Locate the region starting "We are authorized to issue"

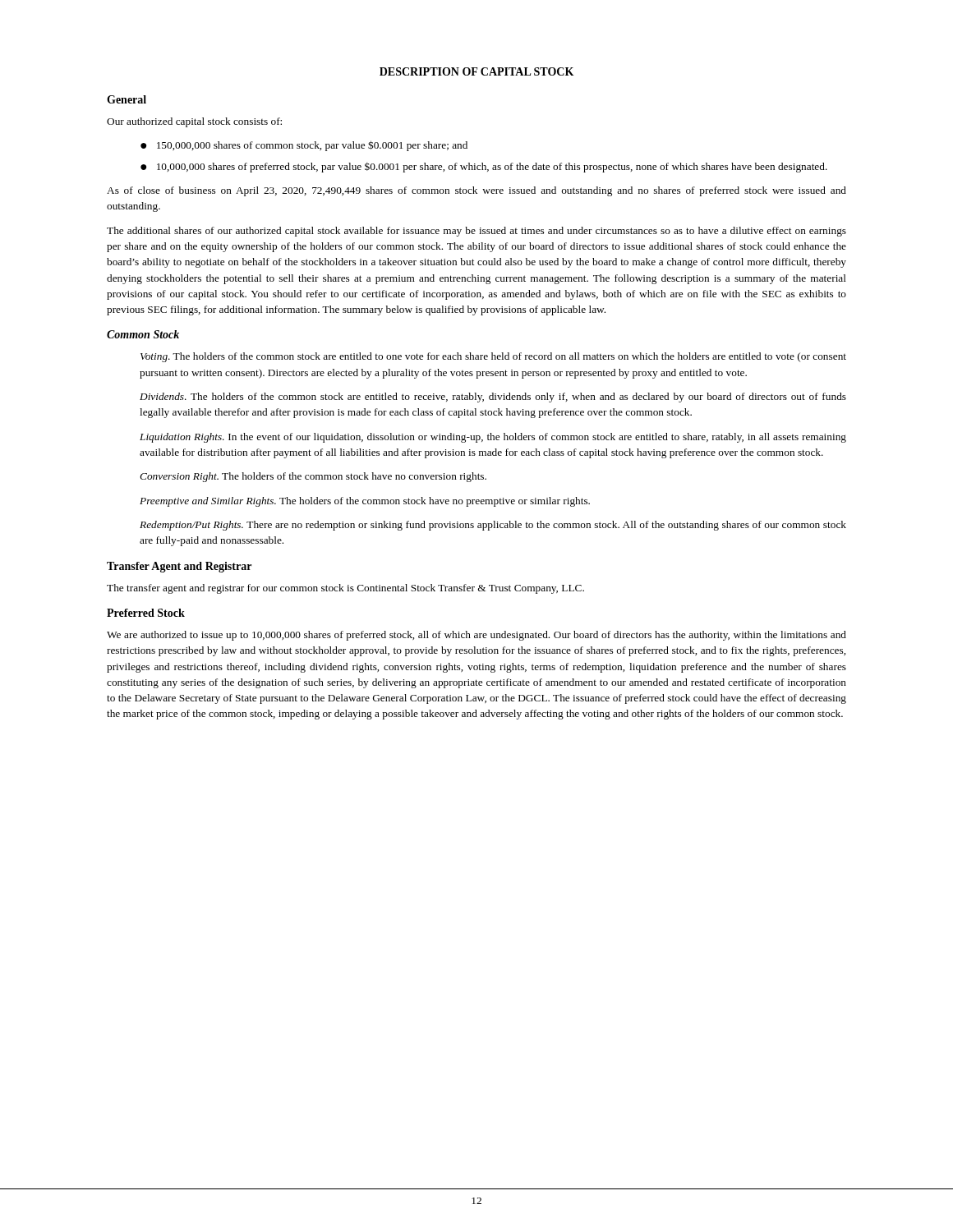(x=476, y=674)
